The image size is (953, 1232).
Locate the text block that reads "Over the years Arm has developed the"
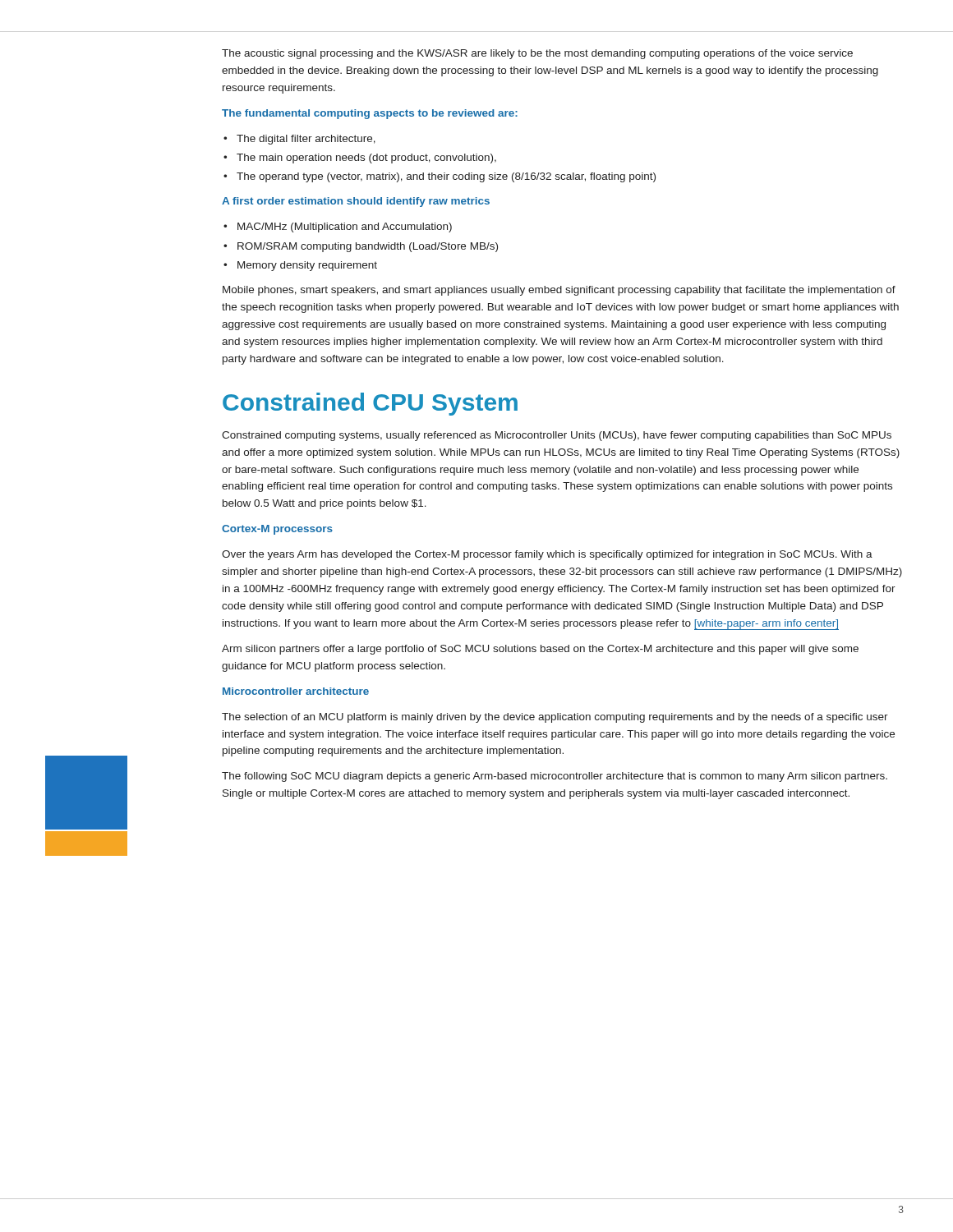563,589
